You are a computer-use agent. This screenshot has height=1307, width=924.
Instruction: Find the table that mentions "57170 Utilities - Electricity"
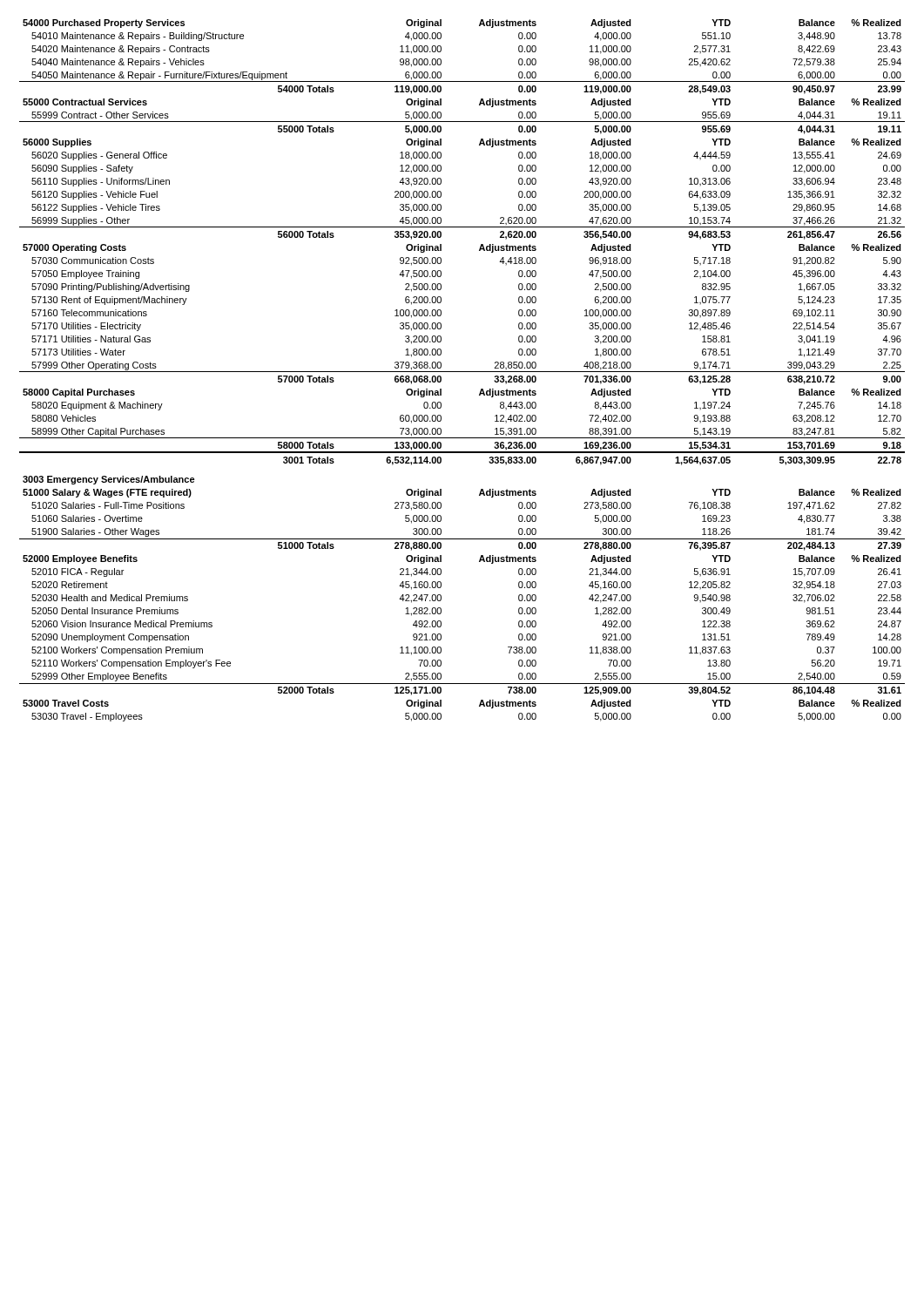[462, 369]
